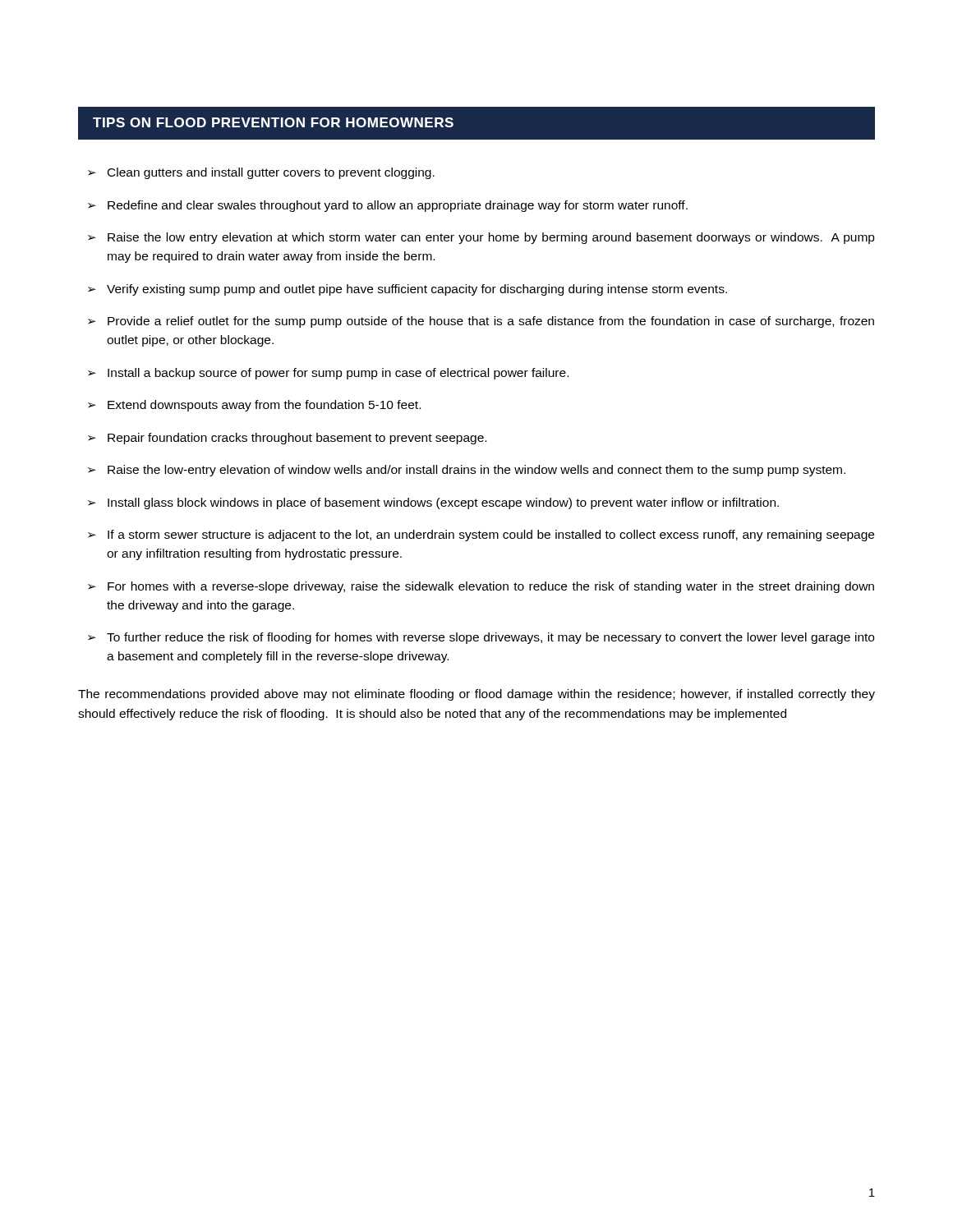Find the block on this page that starts "➢ Redefine and clear swales throughout yard to"

tap(481, 205)
